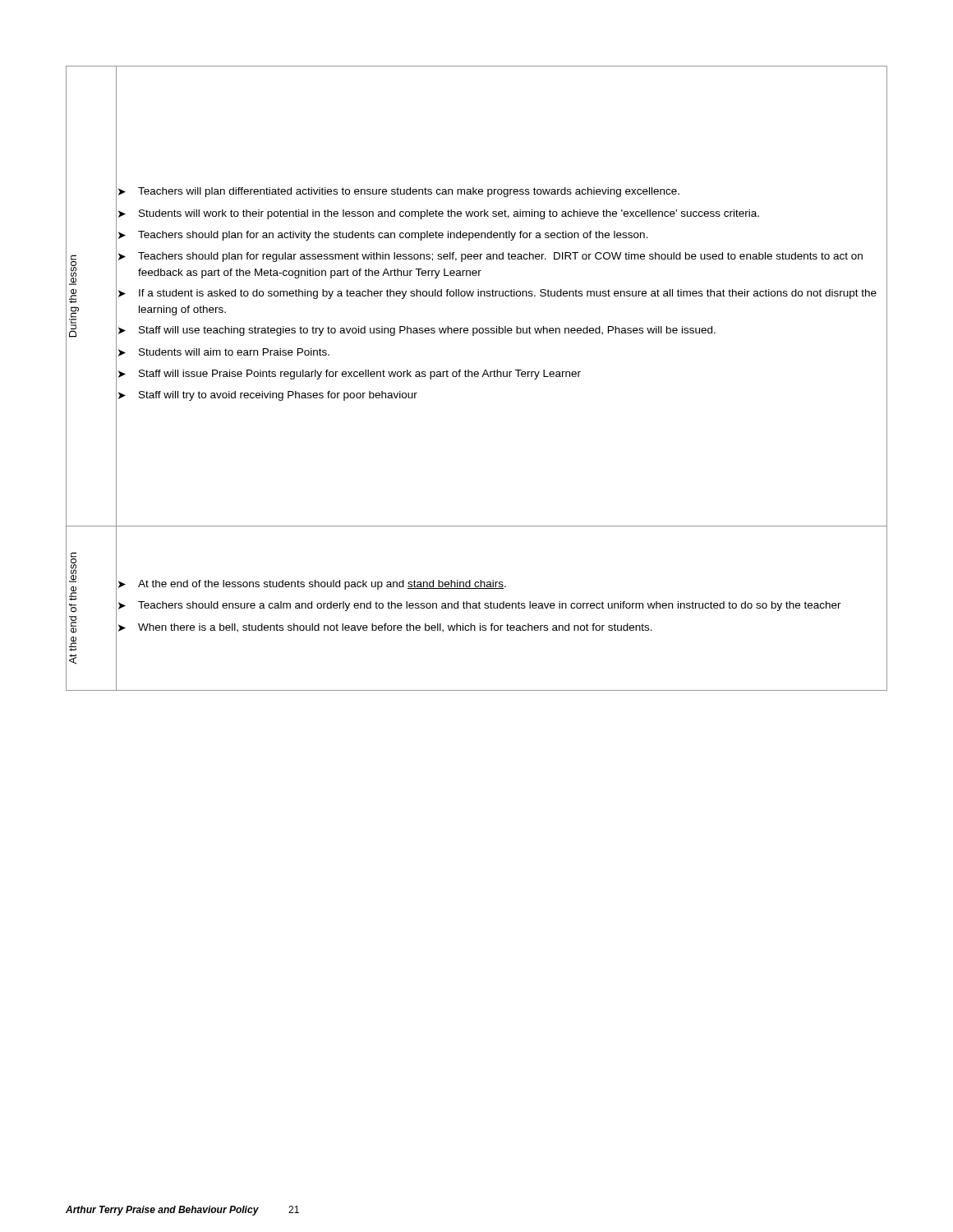The width and height of the screenshot is (953, 1232).
Task: Click on the block starting "➤ When there is"
Action: [502, 627]
